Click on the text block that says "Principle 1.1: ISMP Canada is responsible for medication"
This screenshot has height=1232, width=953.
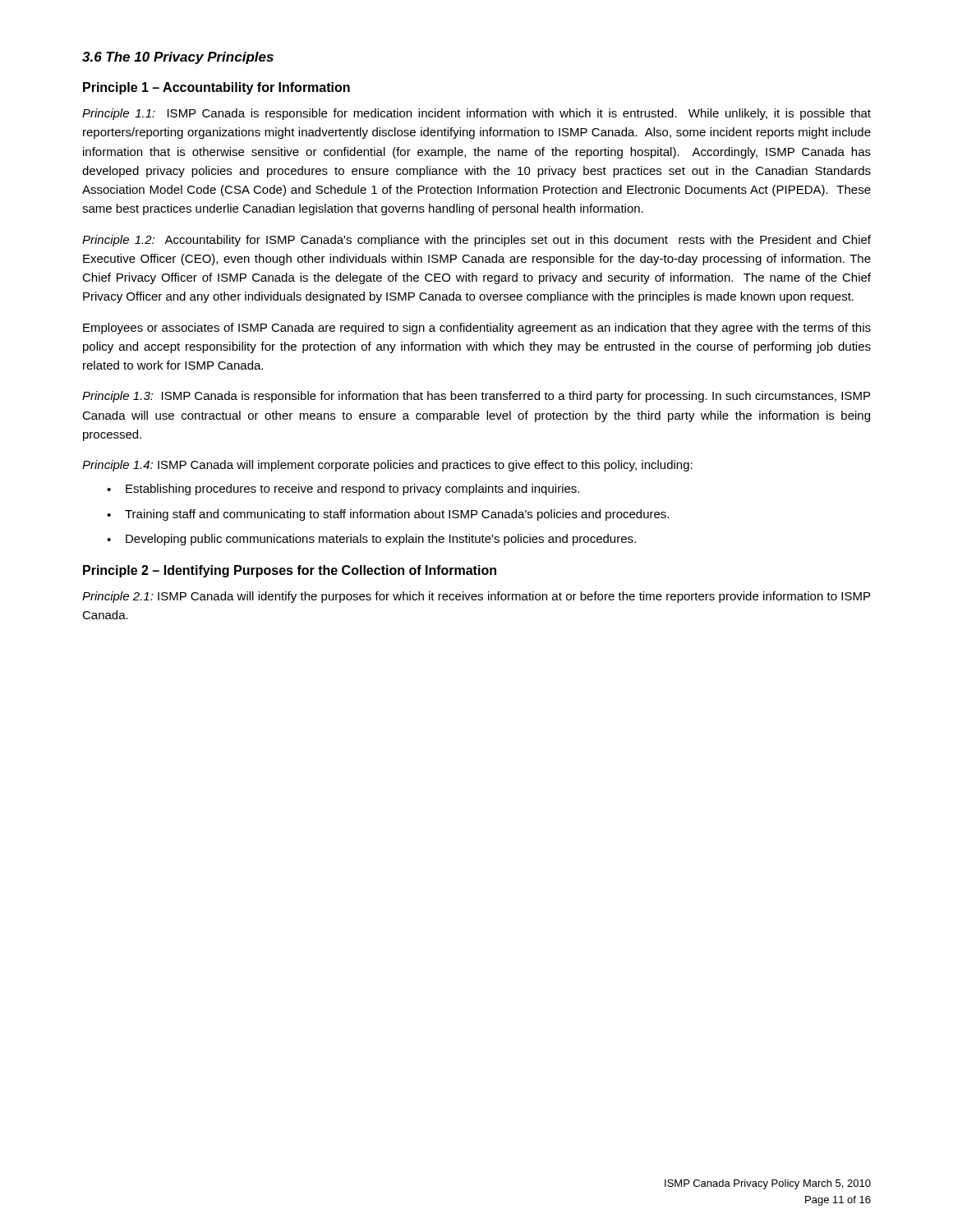coord(476,161)
